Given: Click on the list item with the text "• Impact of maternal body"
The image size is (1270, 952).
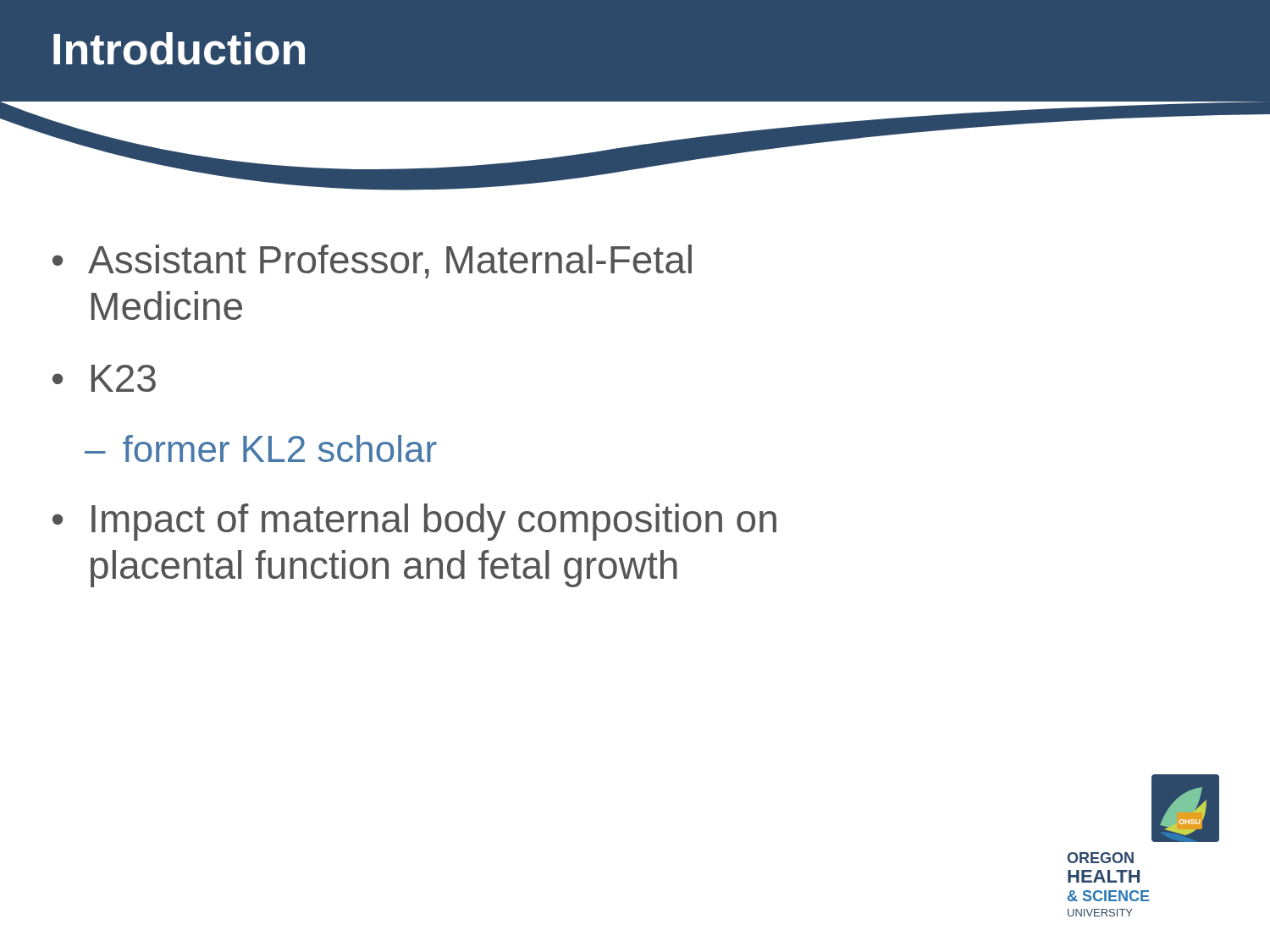Looking at the screenshot, I should 415,542.
